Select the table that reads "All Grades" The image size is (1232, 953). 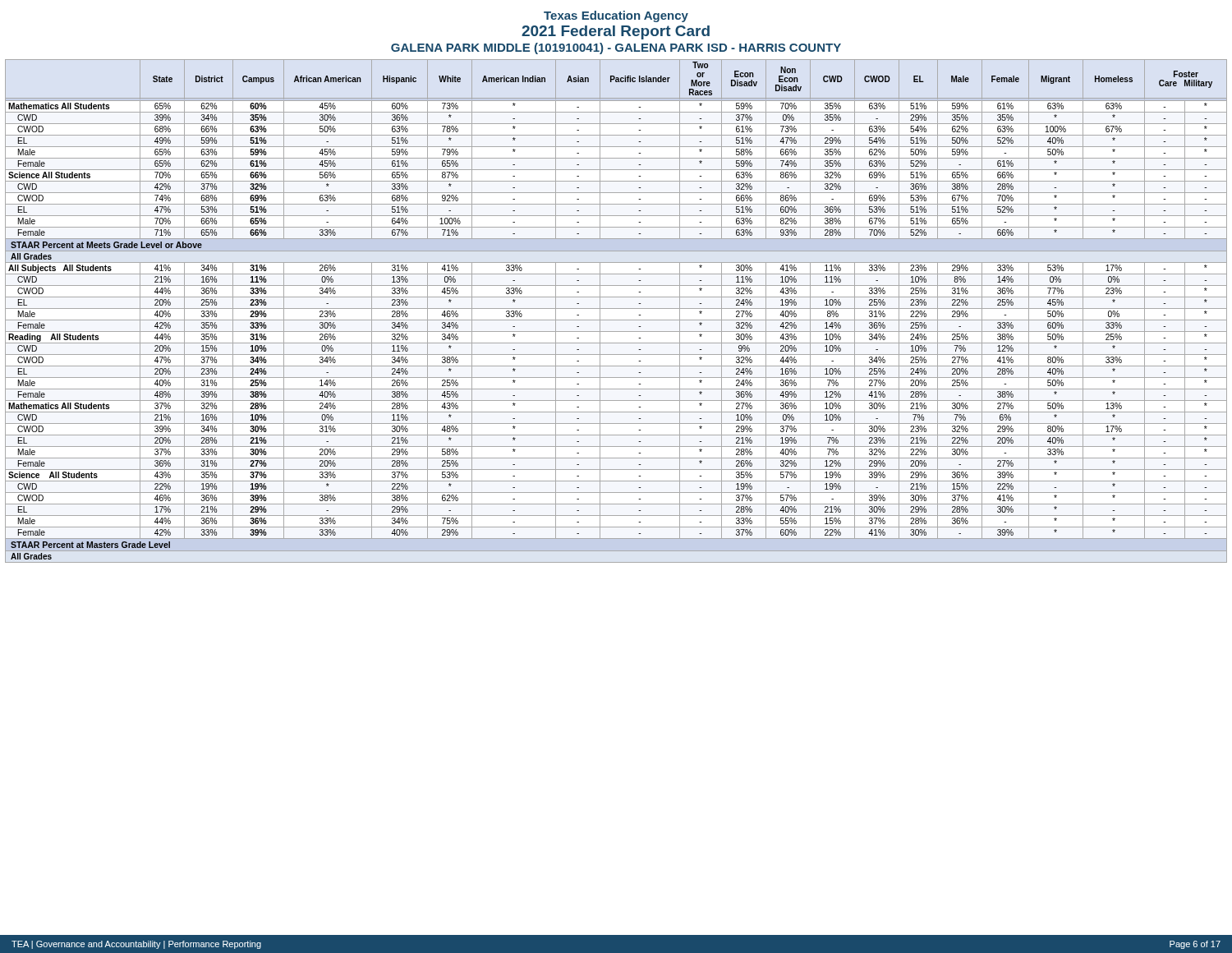pyautogui.click(x=616, y=311)
